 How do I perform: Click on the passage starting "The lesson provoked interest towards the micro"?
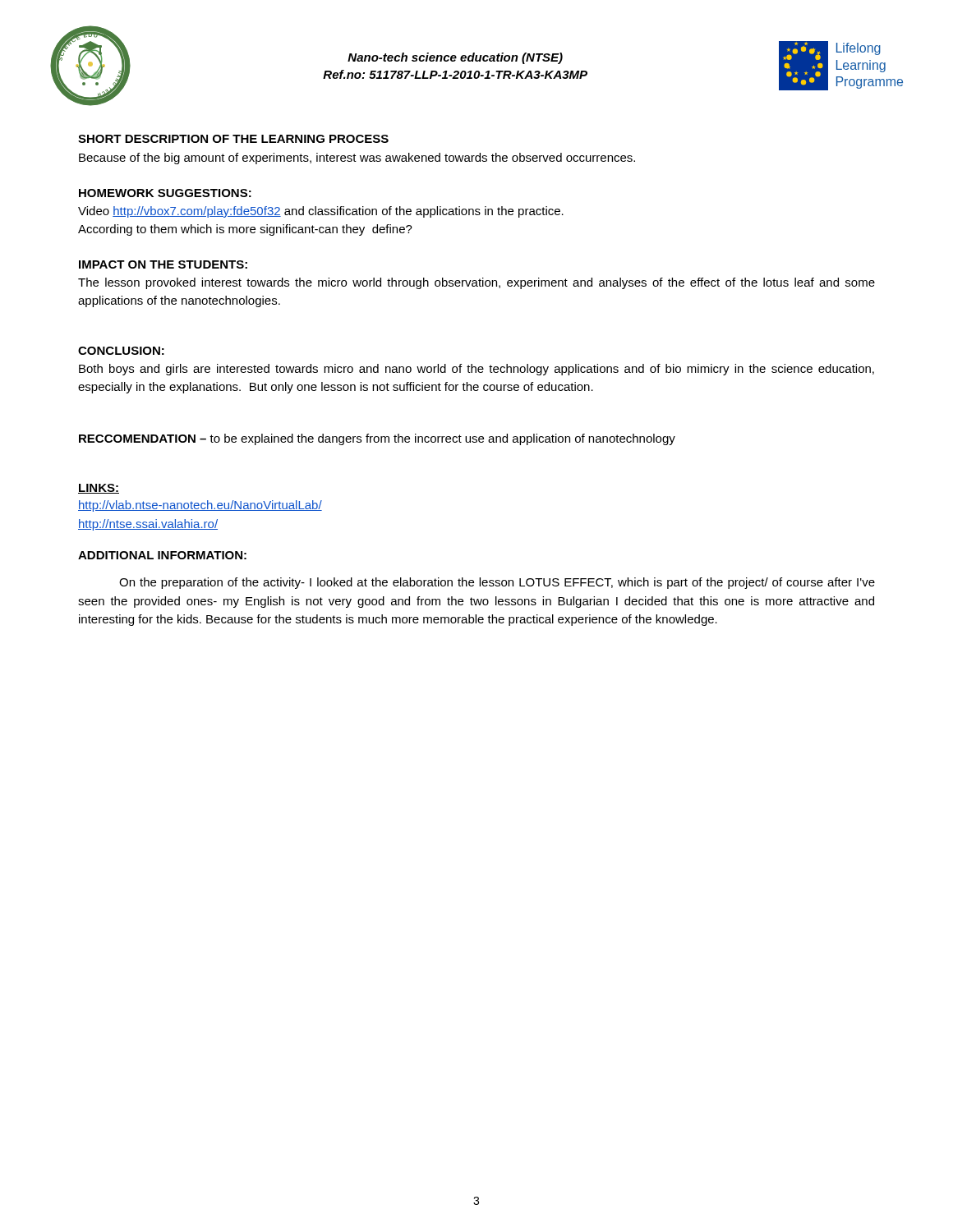pos(476,292)
